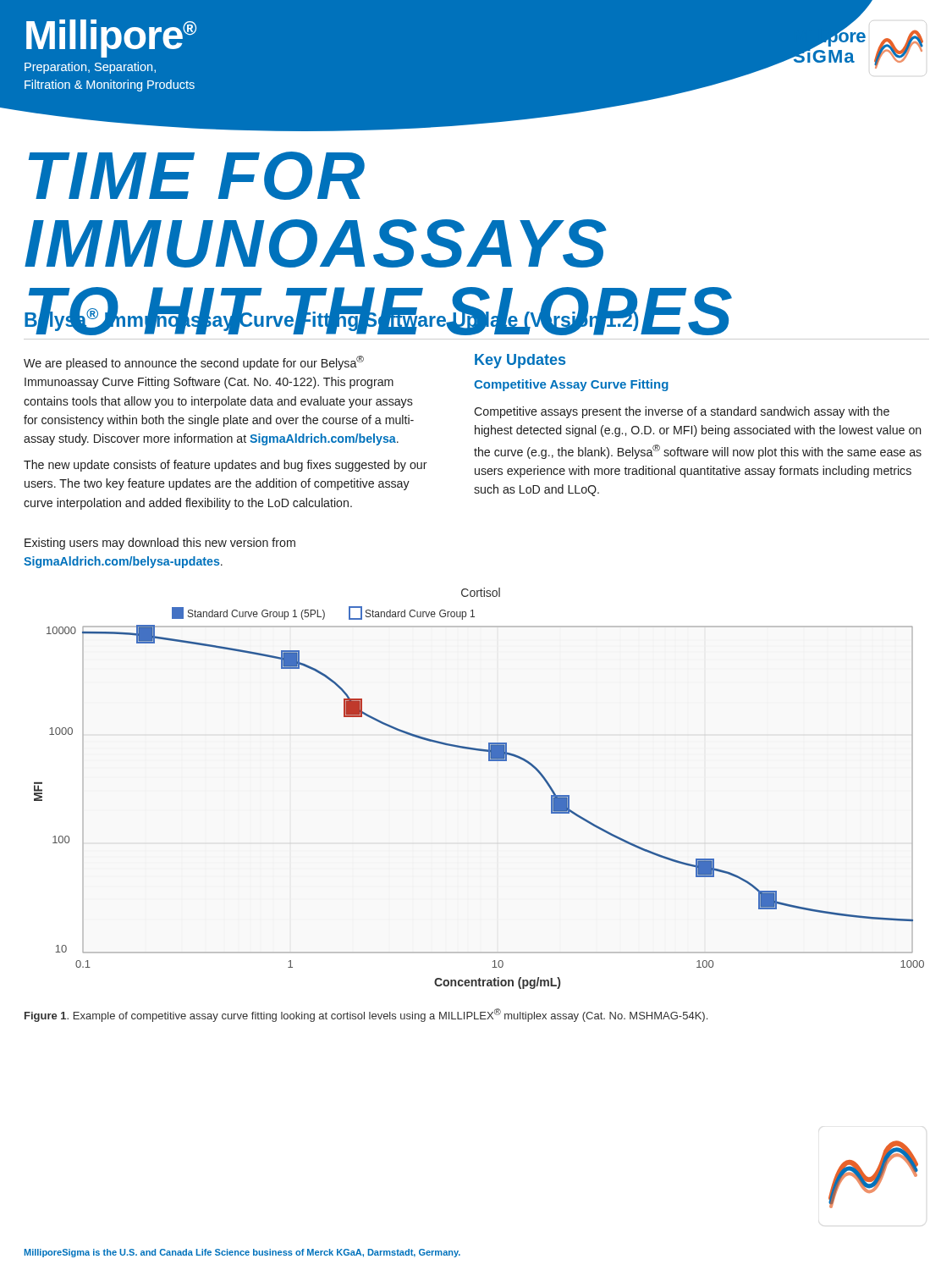Select the passage starting "We are pleased"
This screenshot has height=1270, width=952.
point(219,399)
